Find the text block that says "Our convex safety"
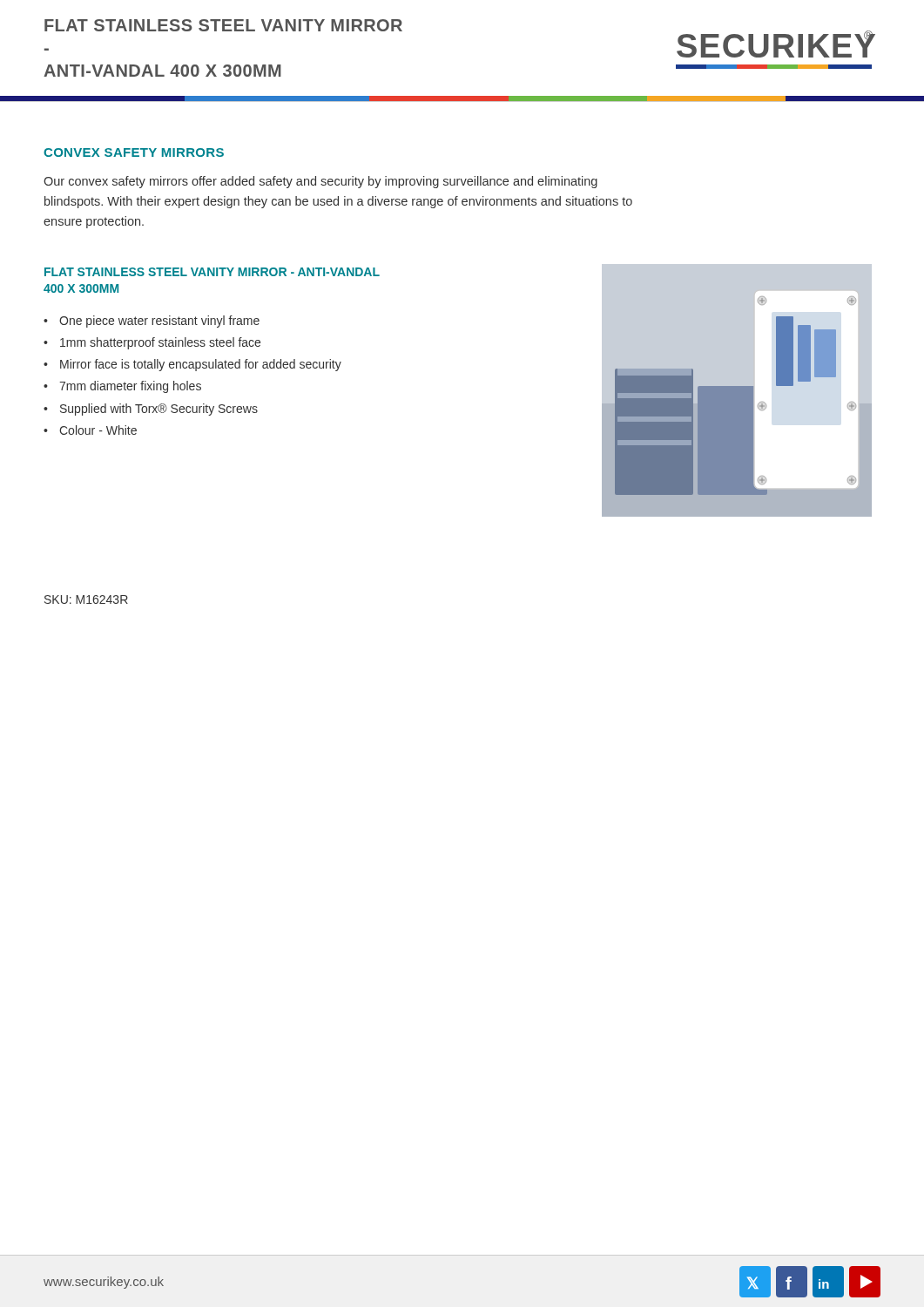Viewport: 924px width, 1307px height. [x=338, y=201]
